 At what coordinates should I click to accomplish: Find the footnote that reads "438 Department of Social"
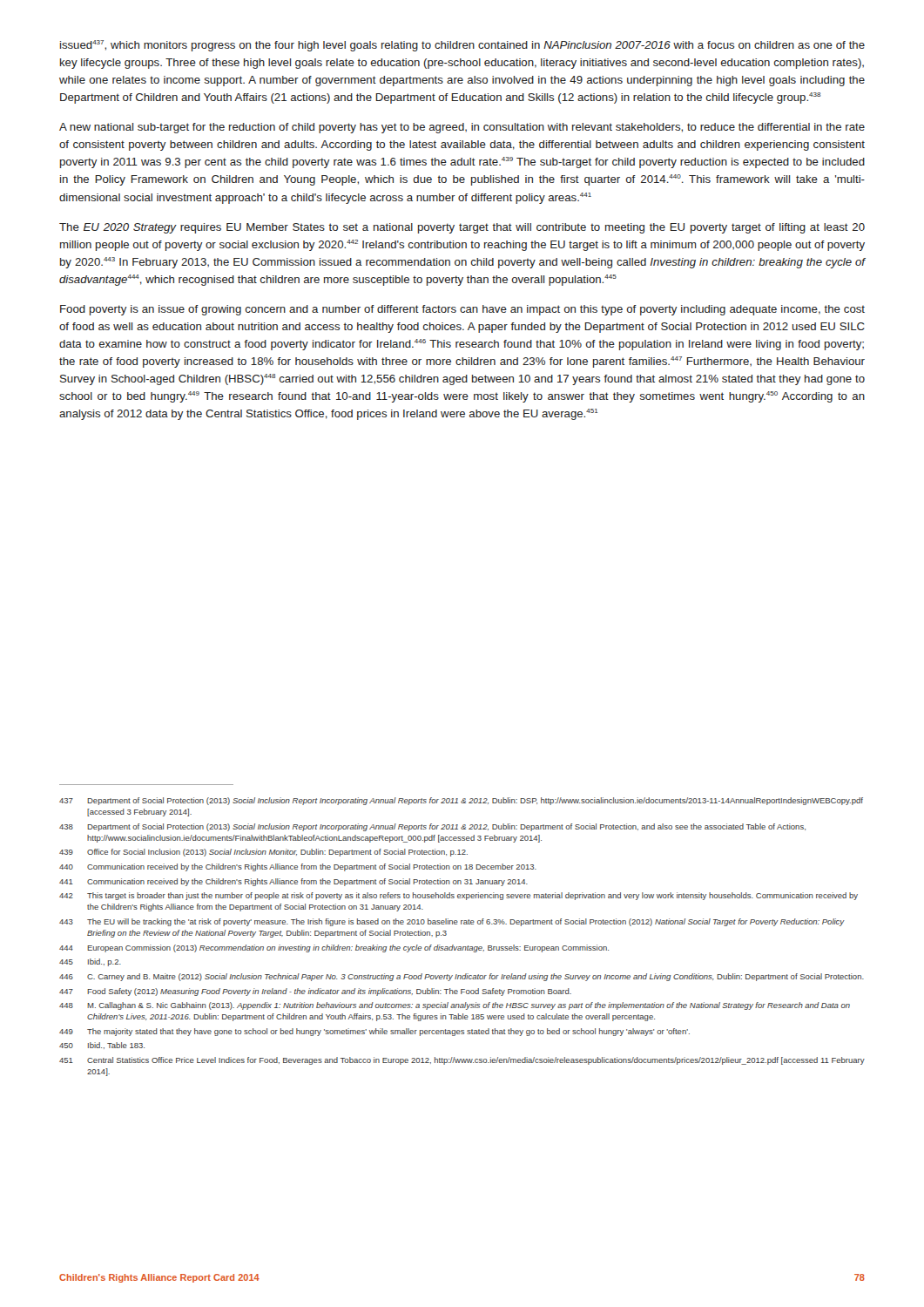462,832
